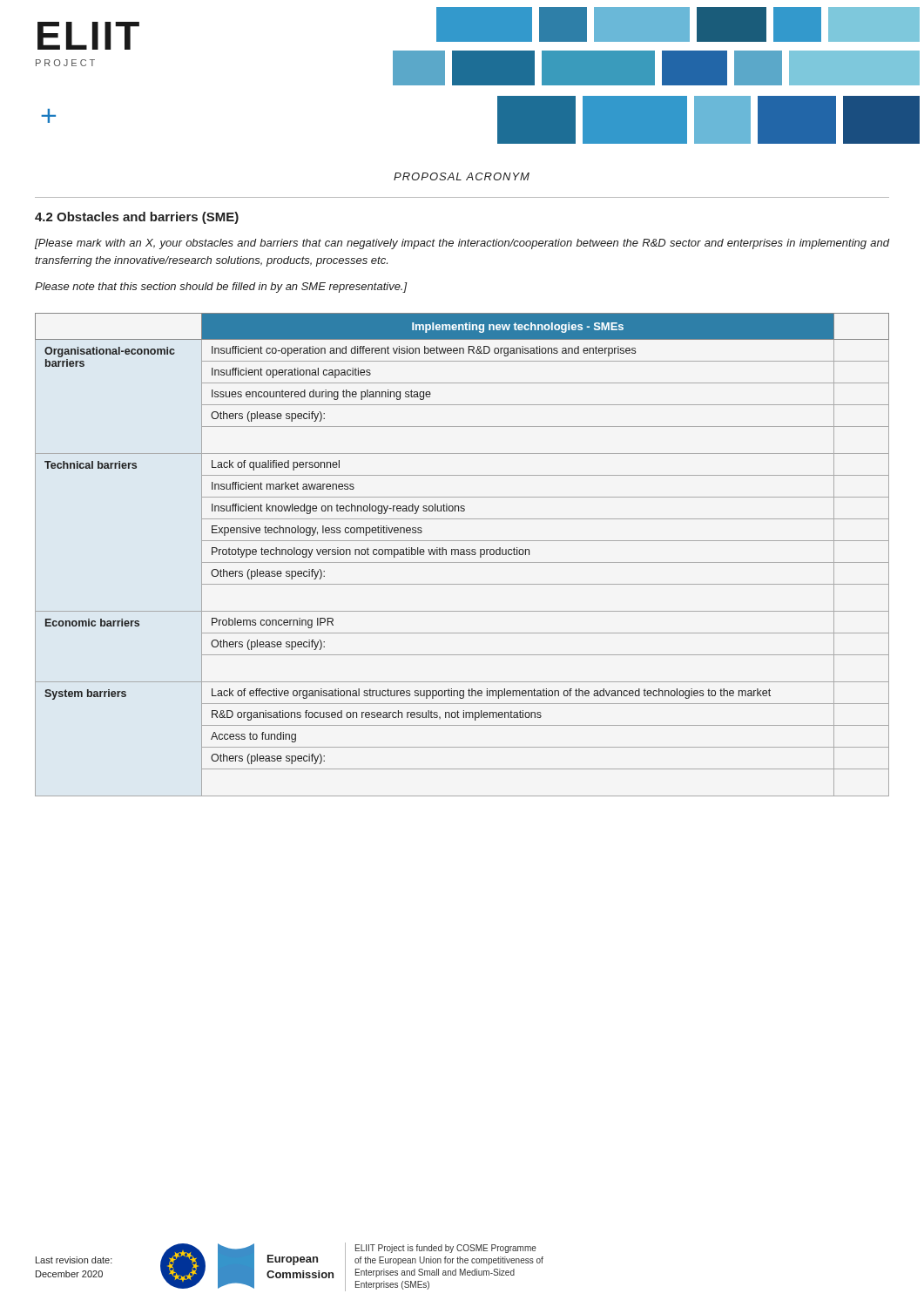Find a table
This screenshot has height=1307, width=924.
coord(462,555)
